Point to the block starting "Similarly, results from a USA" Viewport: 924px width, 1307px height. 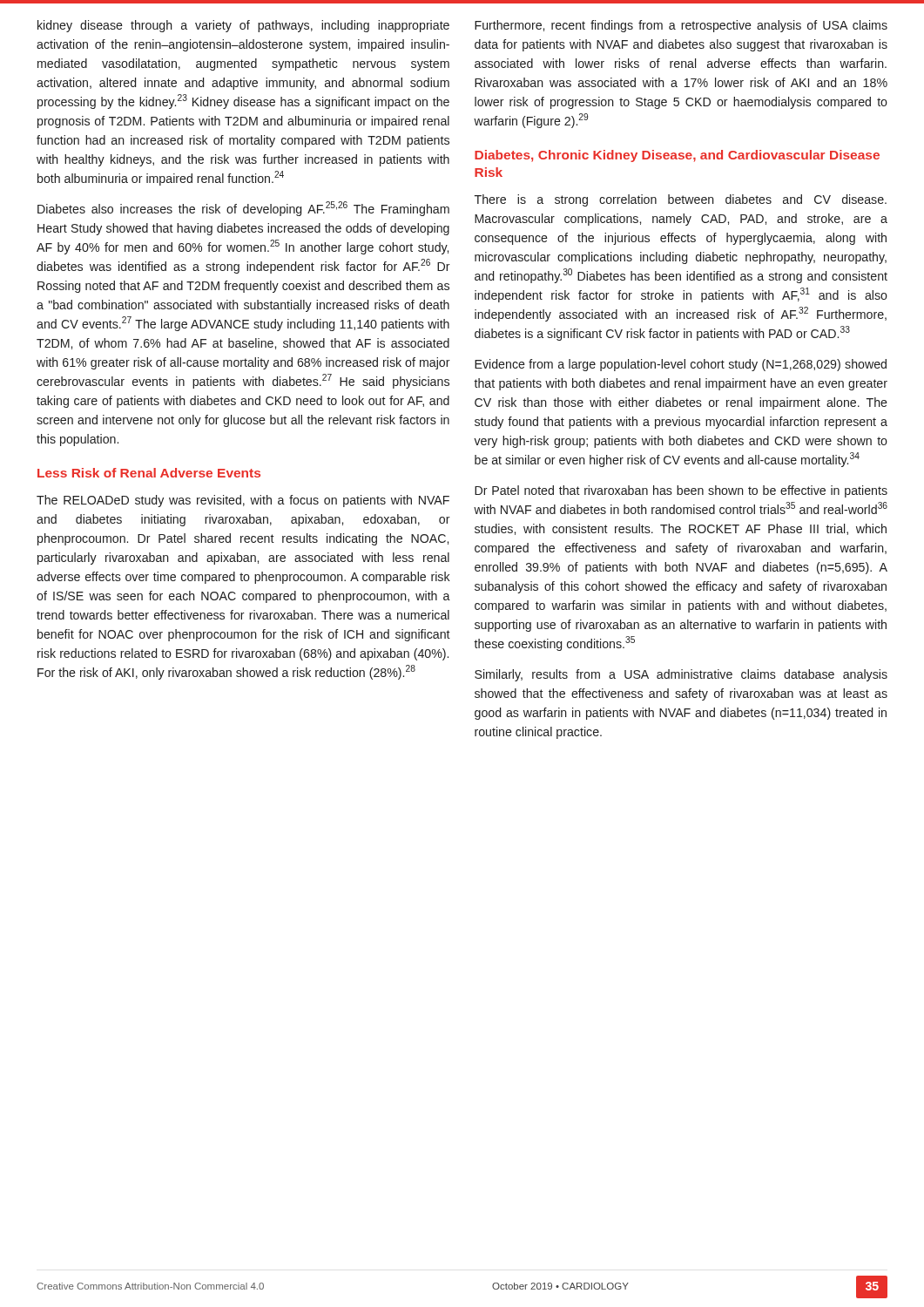(x=681, y=703)
